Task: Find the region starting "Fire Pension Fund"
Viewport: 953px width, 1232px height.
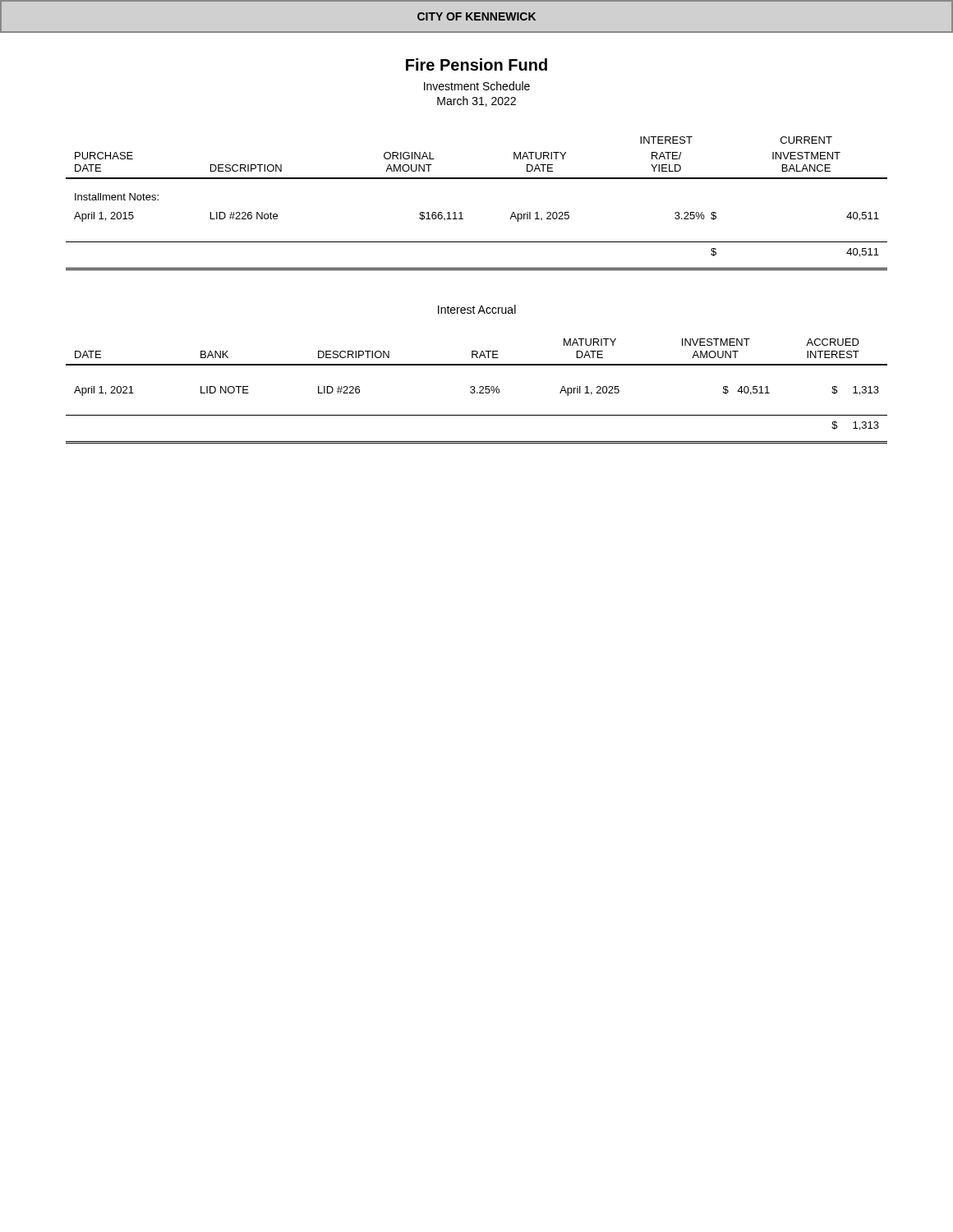Action: [x=476, y=65]
